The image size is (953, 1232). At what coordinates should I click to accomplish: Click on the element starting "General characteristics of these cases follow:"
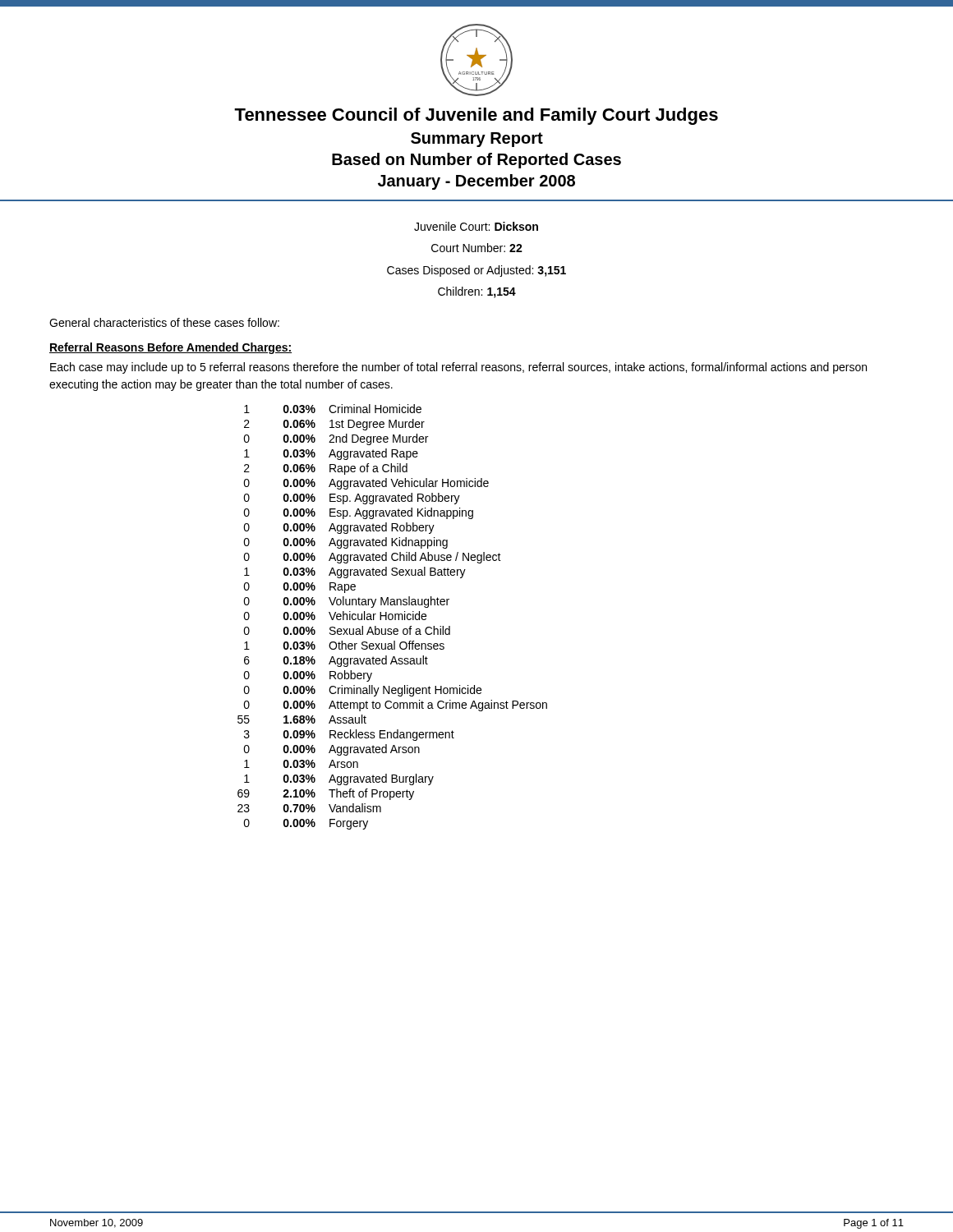pos(165,323)
